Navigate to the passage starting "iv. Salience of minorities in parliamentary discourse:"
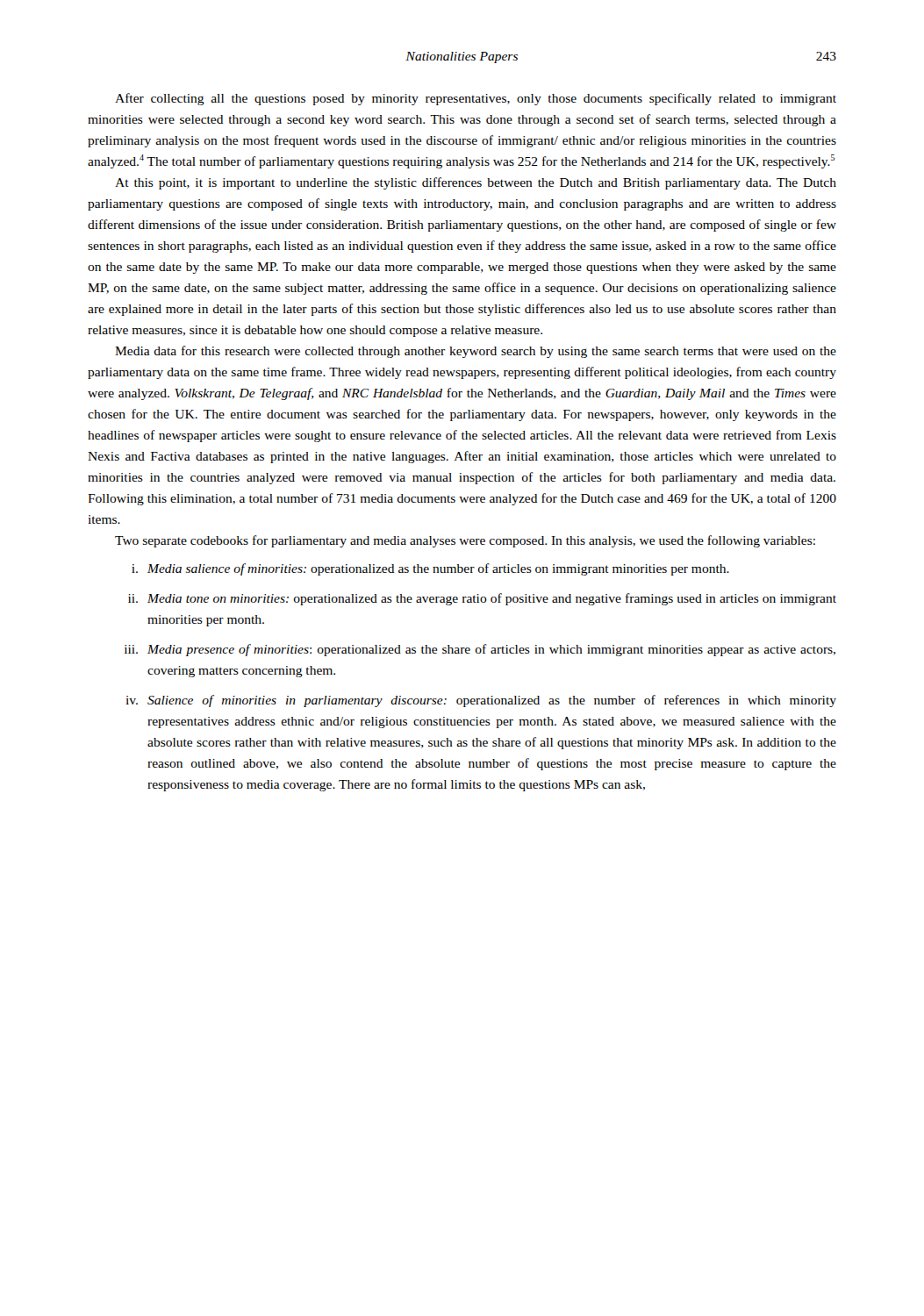Image resolution: width=924 pixels, height=1316 pixels. click(x=462, y=743)
